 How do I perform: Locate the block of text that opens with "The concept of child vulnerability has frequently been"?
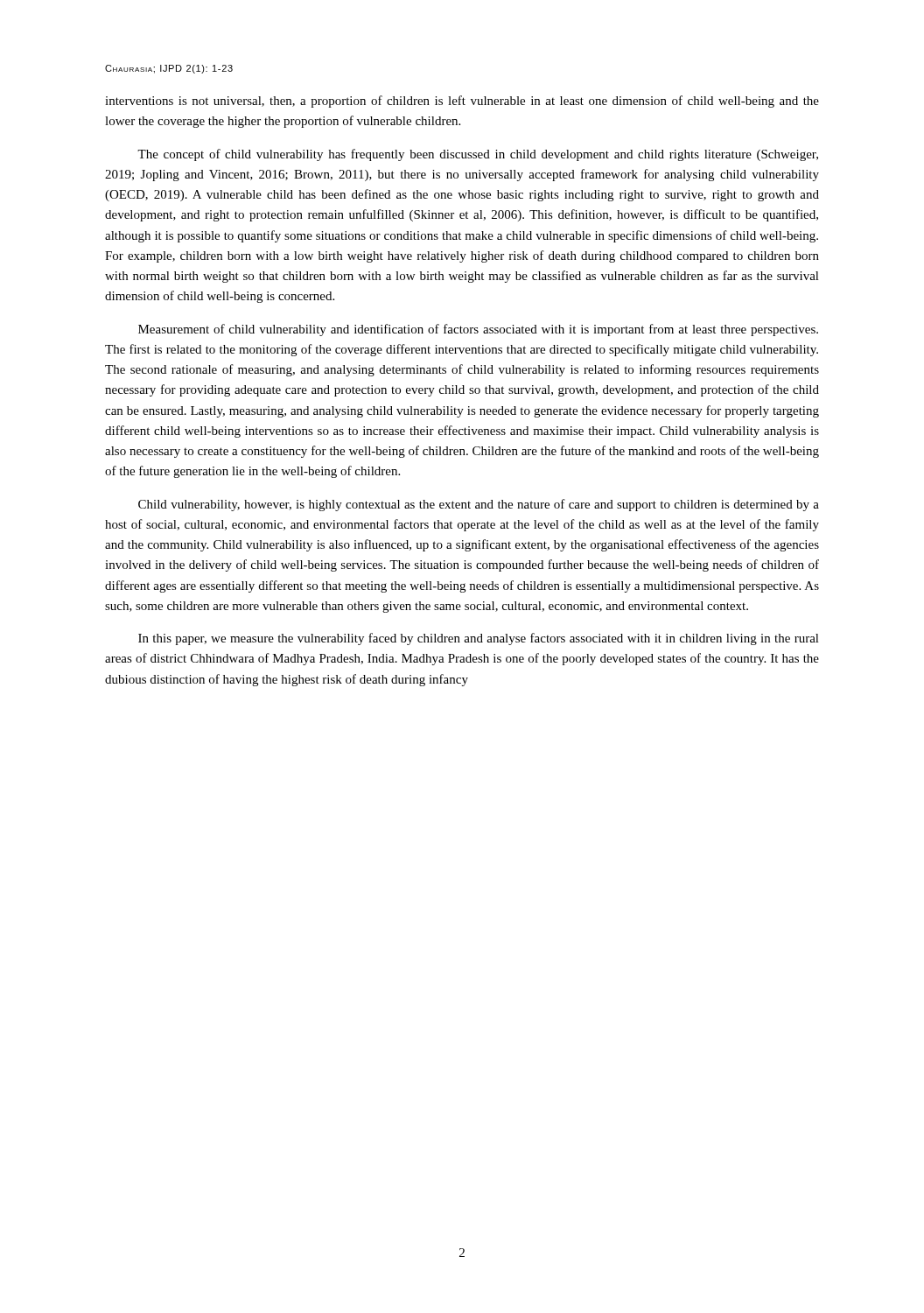462,225
